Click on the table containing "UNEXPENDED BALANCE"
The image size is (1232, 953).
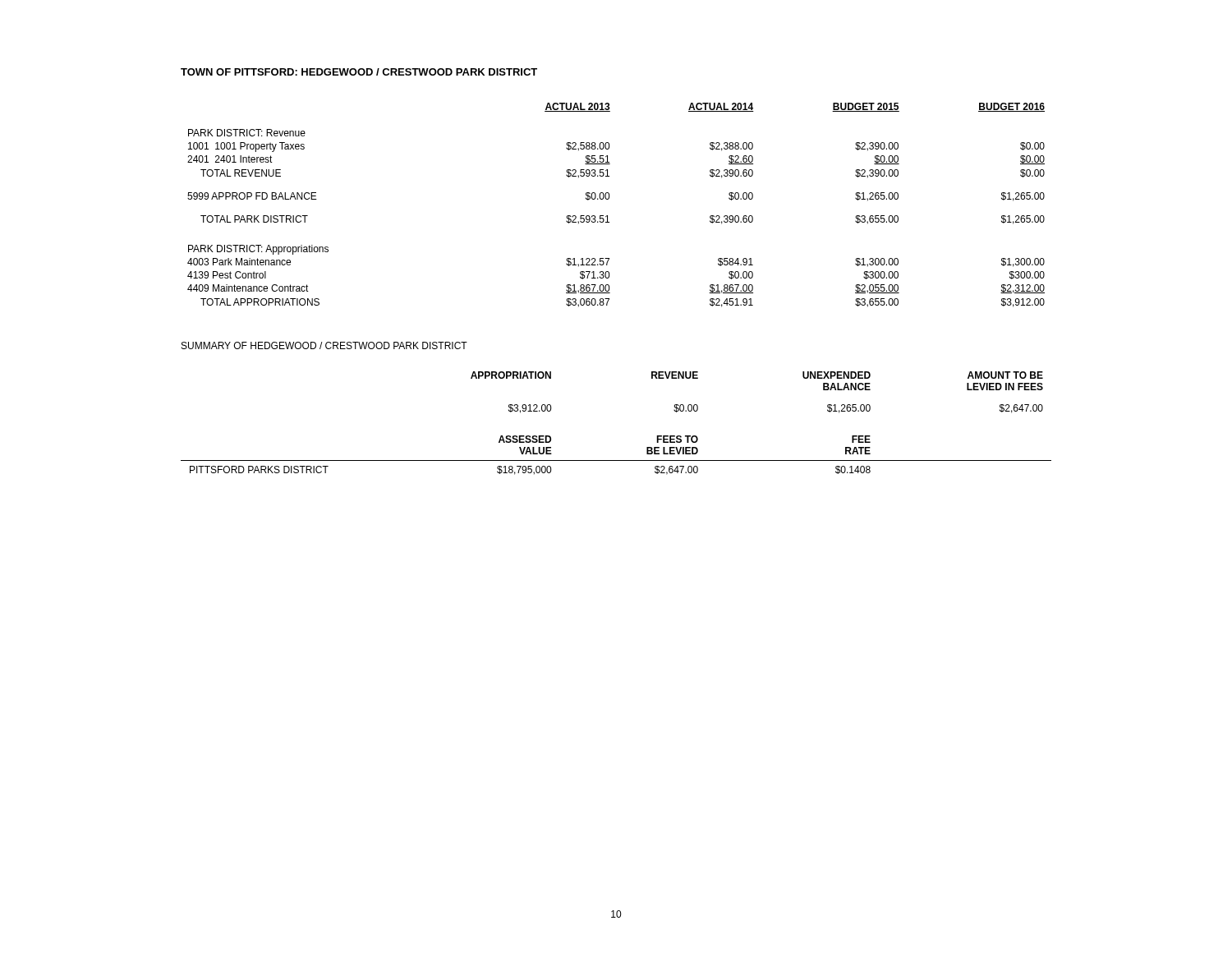[616, 424]
